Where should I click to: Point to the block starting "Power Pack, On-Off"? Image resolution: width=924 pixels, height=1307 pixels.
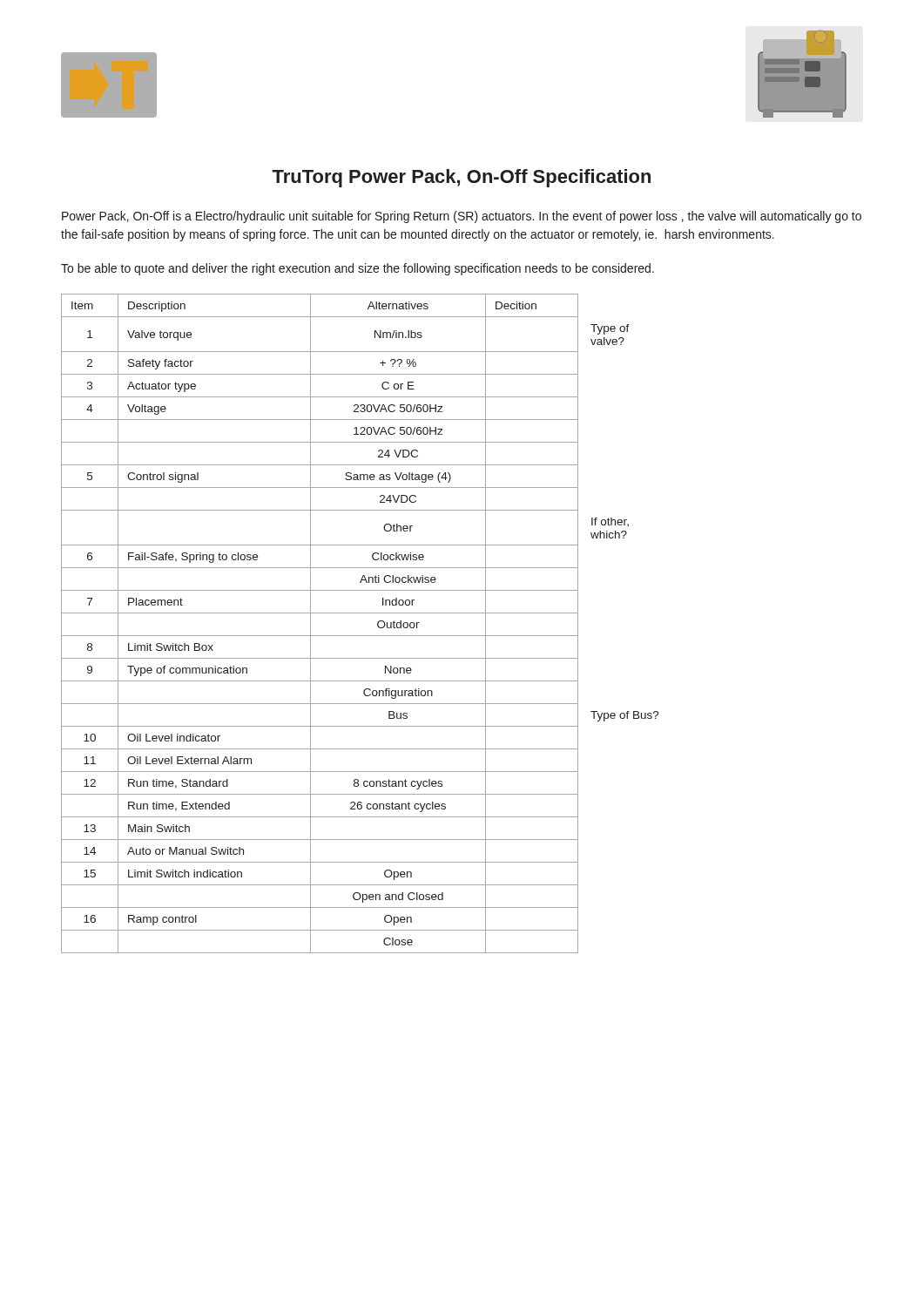pyautogui.click(x=461, y=225)
